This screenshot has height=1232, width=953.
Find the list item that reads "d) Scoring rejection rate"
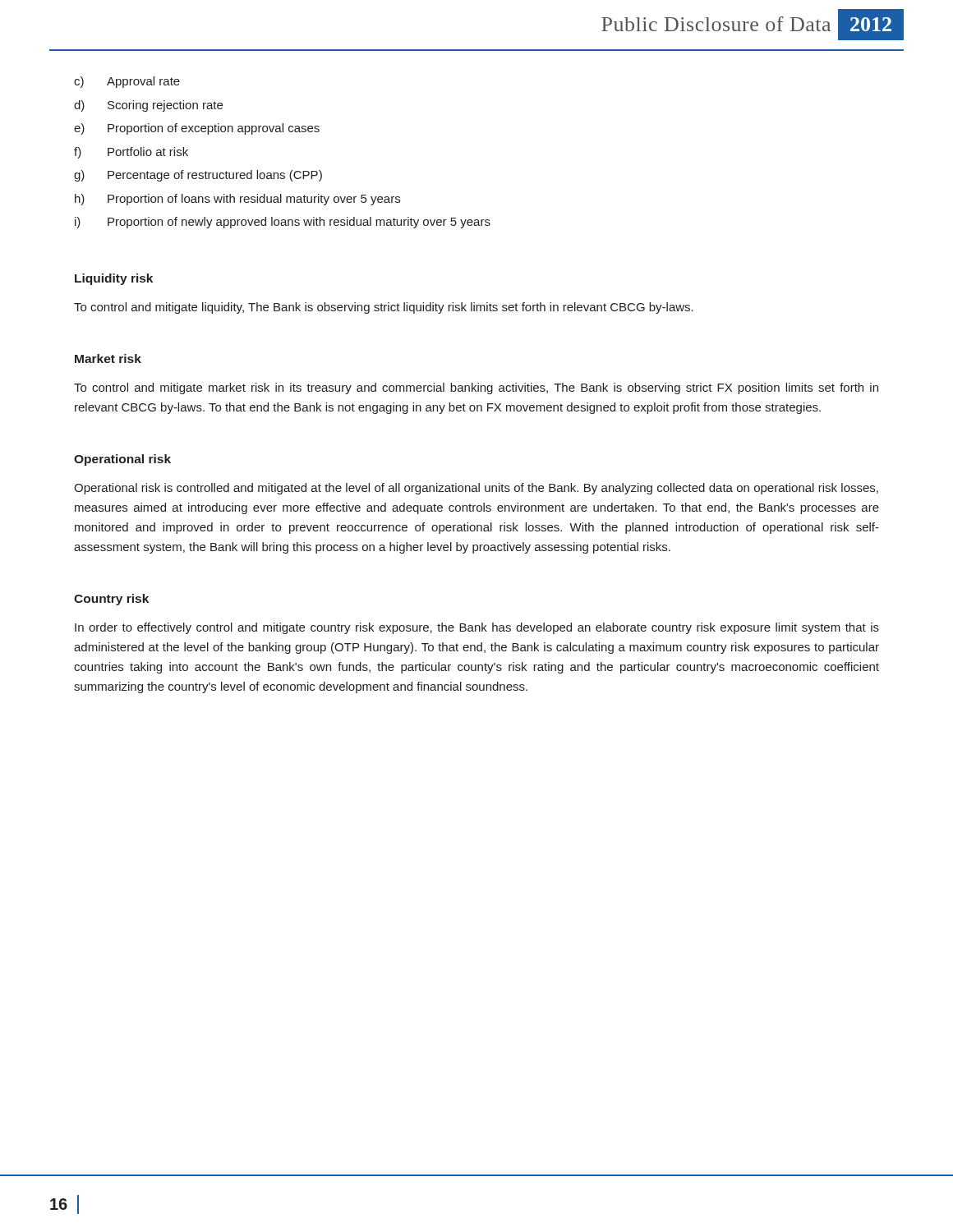(149, 105)
